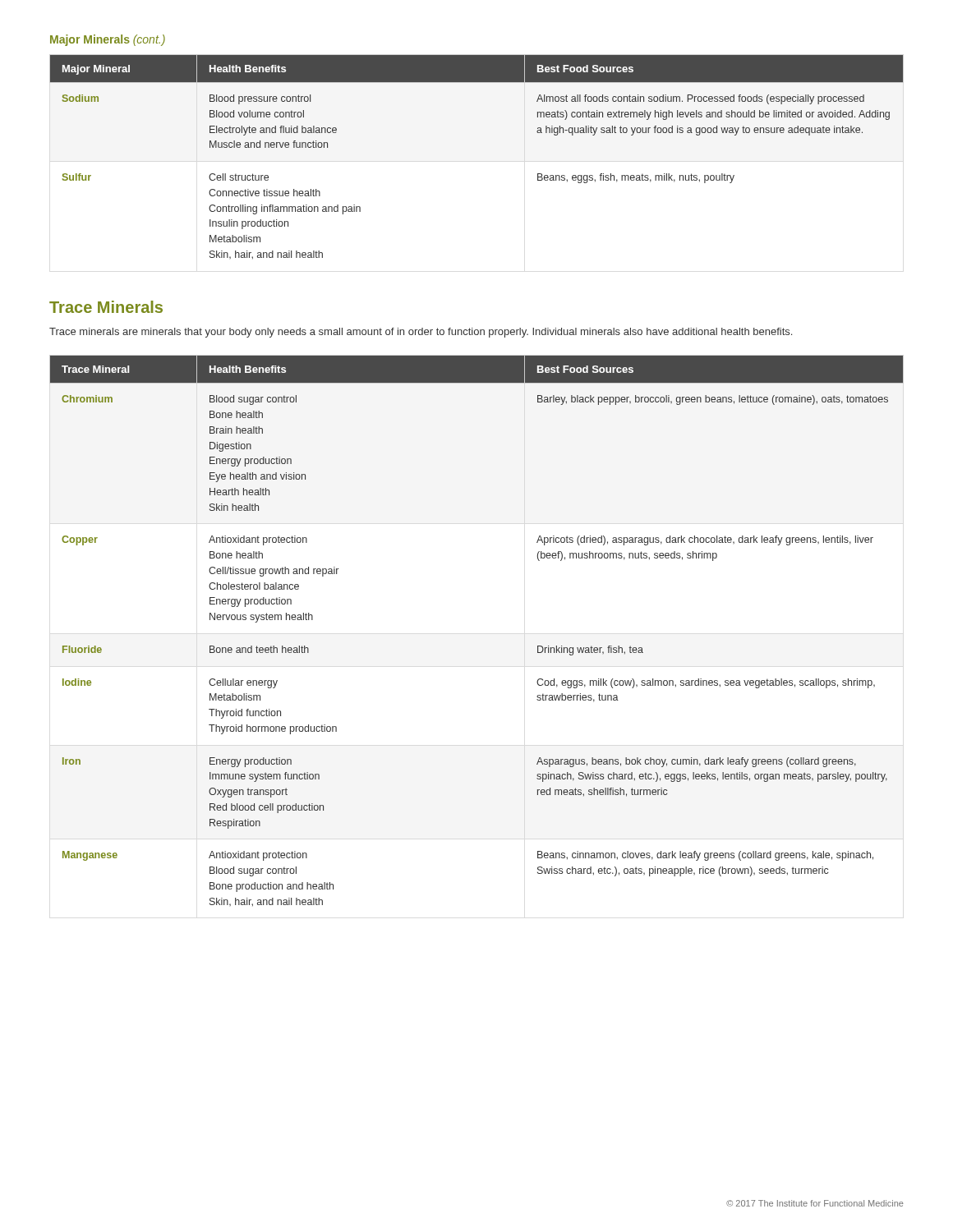Screen dimensions: 1232x953
Task: Click on the passage starting "Trace Minerals"
Action: pyautogui.click(x=106, y=307)
